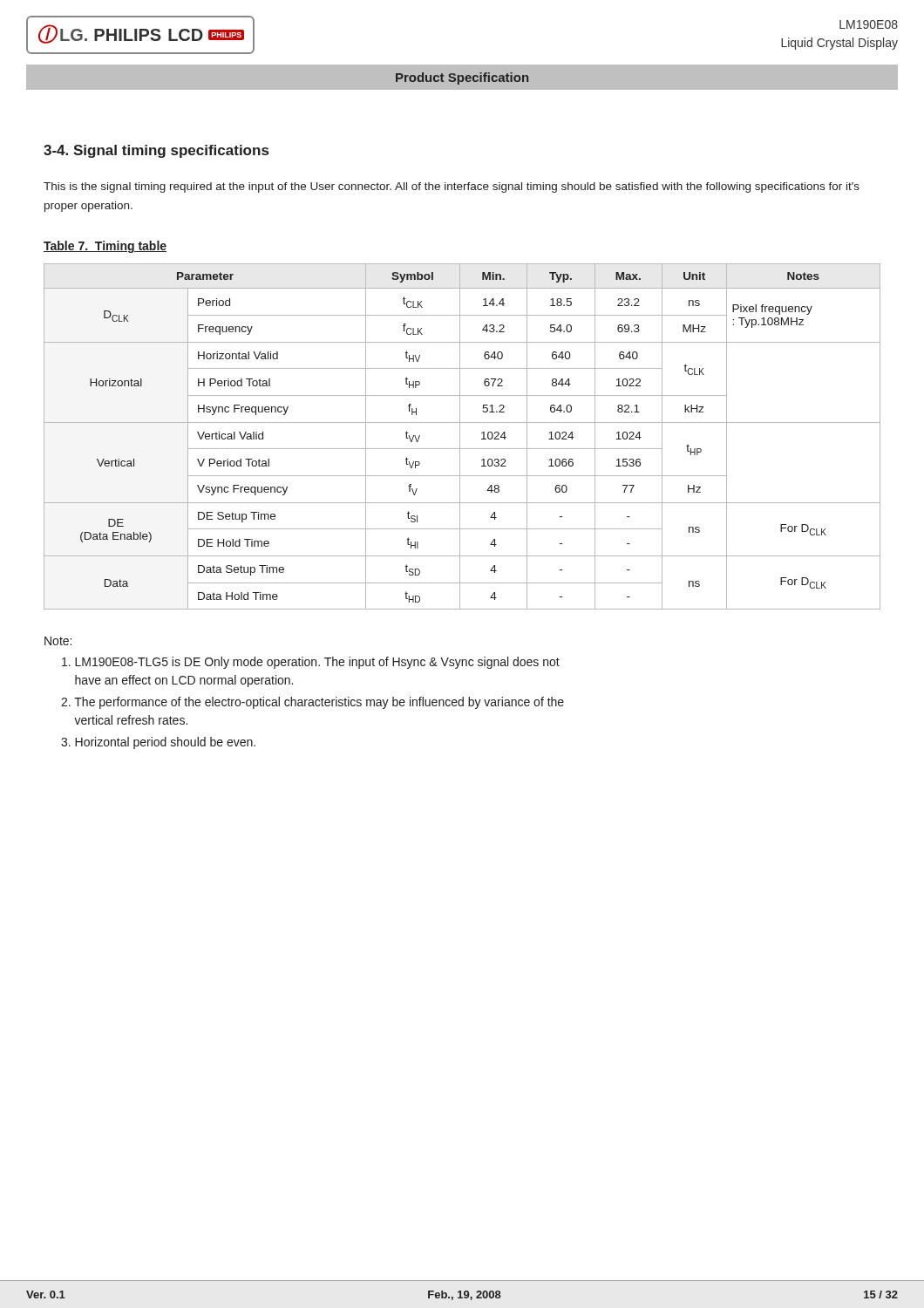
Task: Click on the table containing "t SI"
Action: [x=462, y=437]
